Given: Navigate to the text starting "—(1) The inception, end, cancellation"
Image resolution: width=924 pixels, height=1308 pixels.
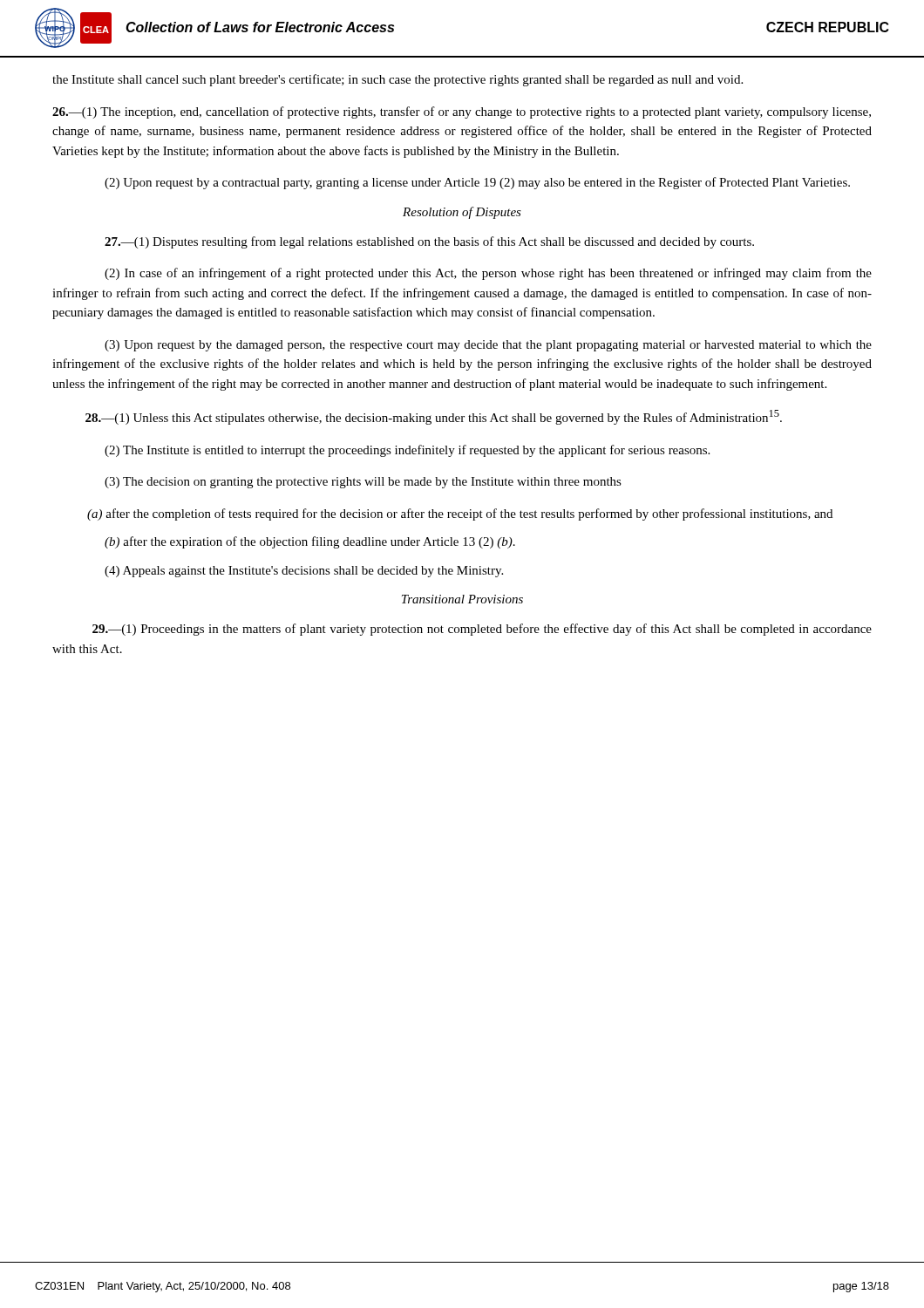Looking at the screenshot, I should click(x=462, y=131).
